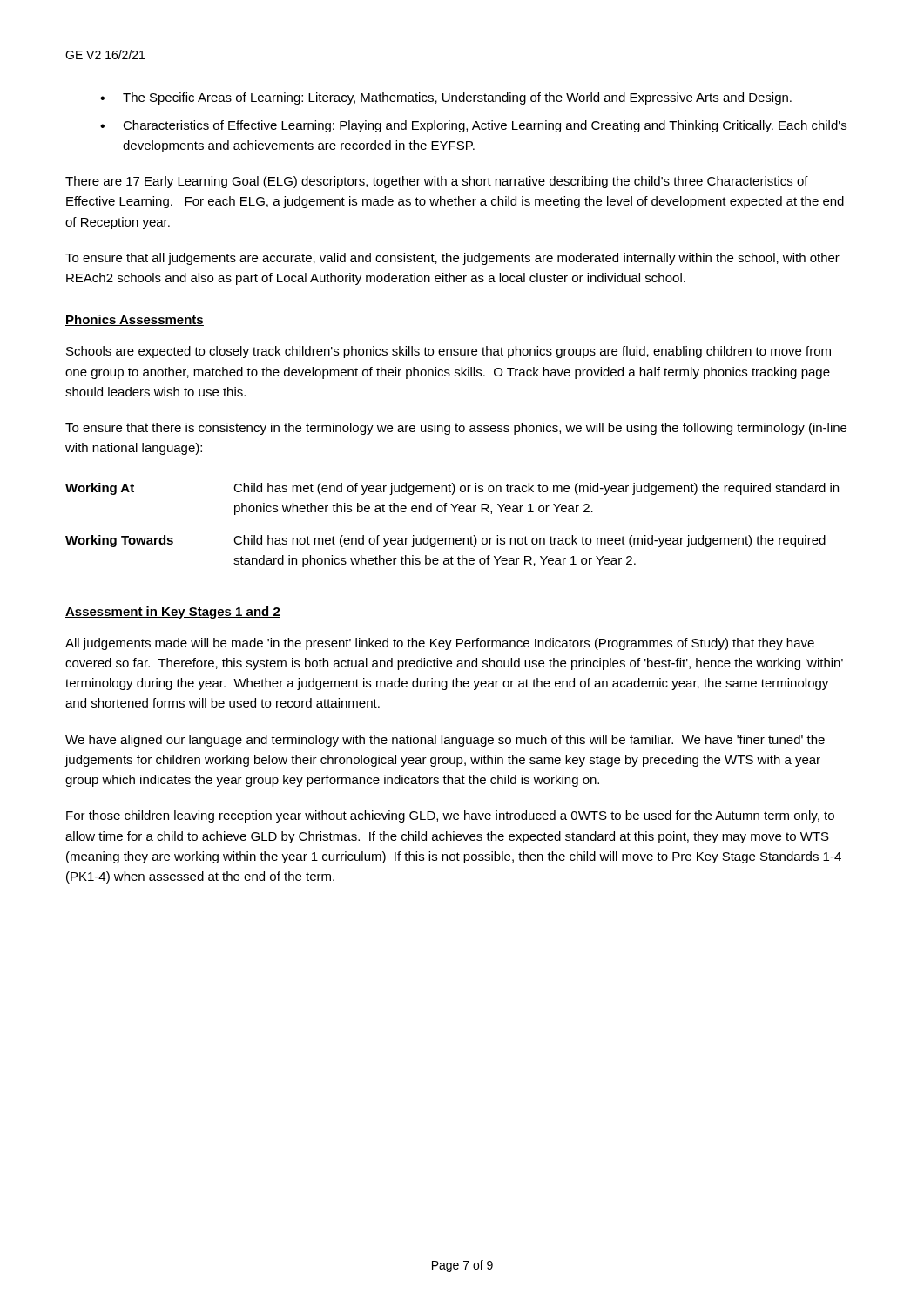Locate the block of text that opens with "All judgements made will be made 'in"
Image resolution: width=924 pixels, height=1307 pixels.
[454, 673]
